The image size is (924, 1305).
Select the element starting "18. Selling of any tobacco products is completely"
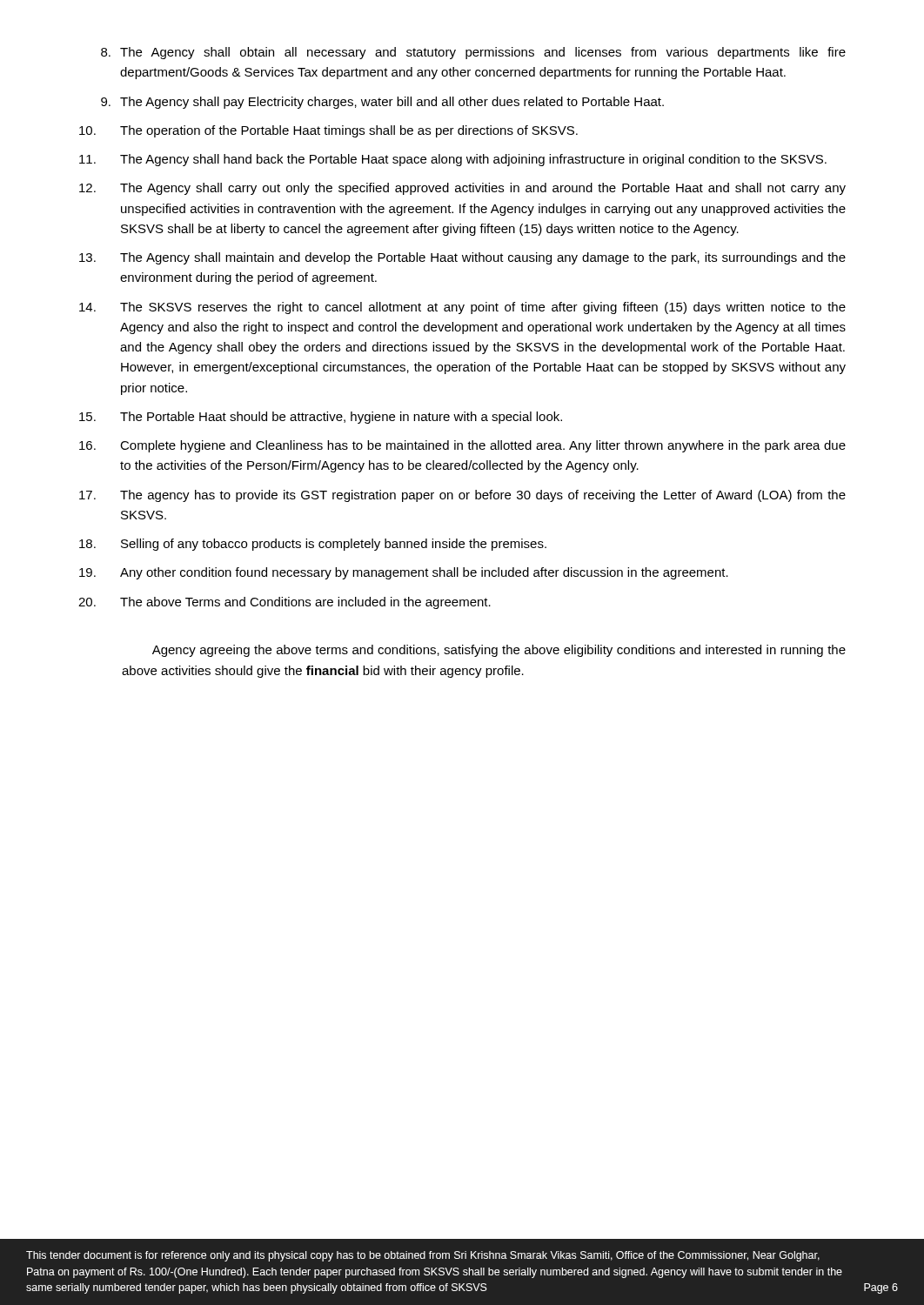point(462,543)
